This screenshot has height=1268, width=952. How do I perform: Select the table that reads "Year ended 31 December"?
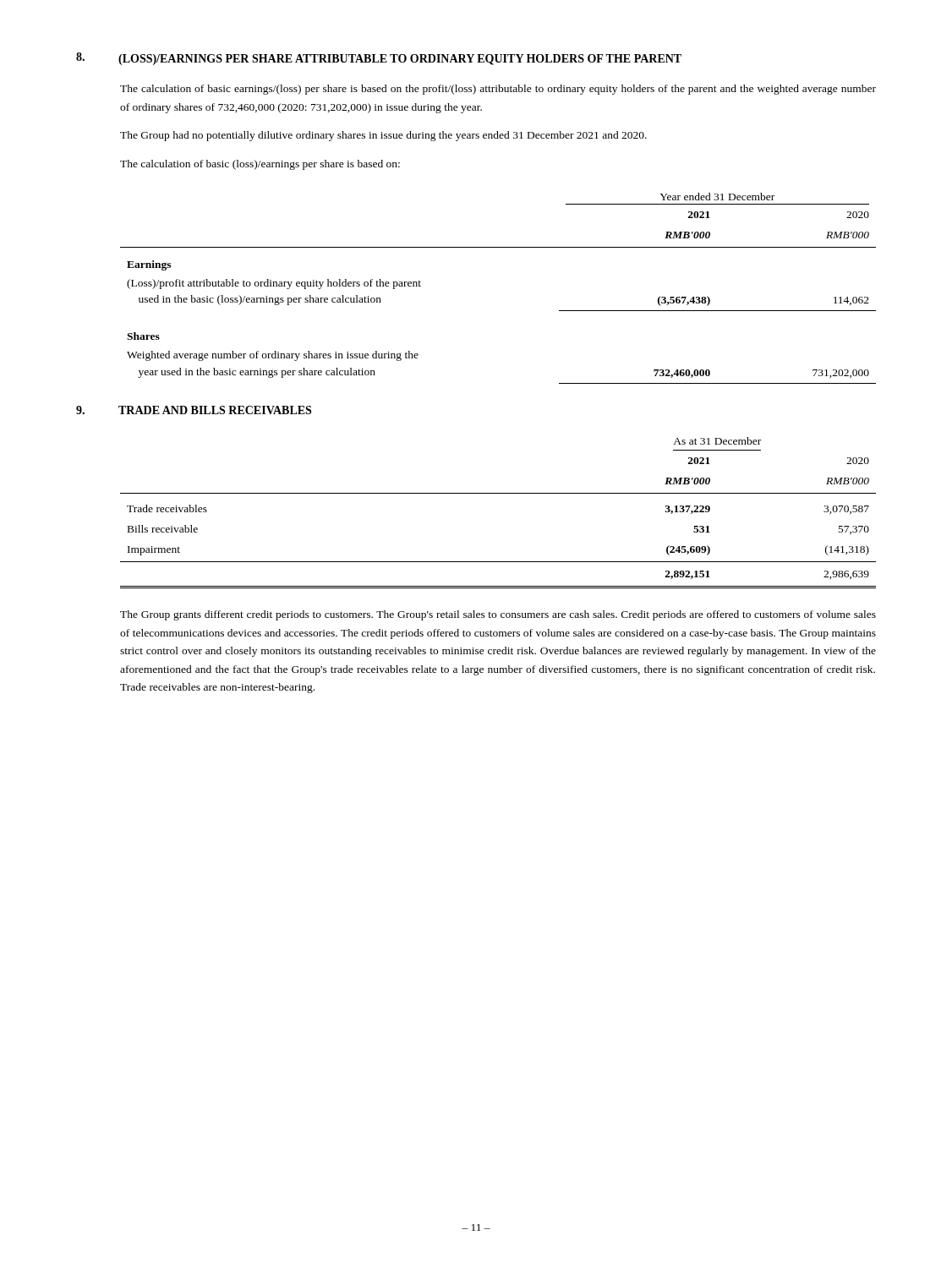click(498, 285)
